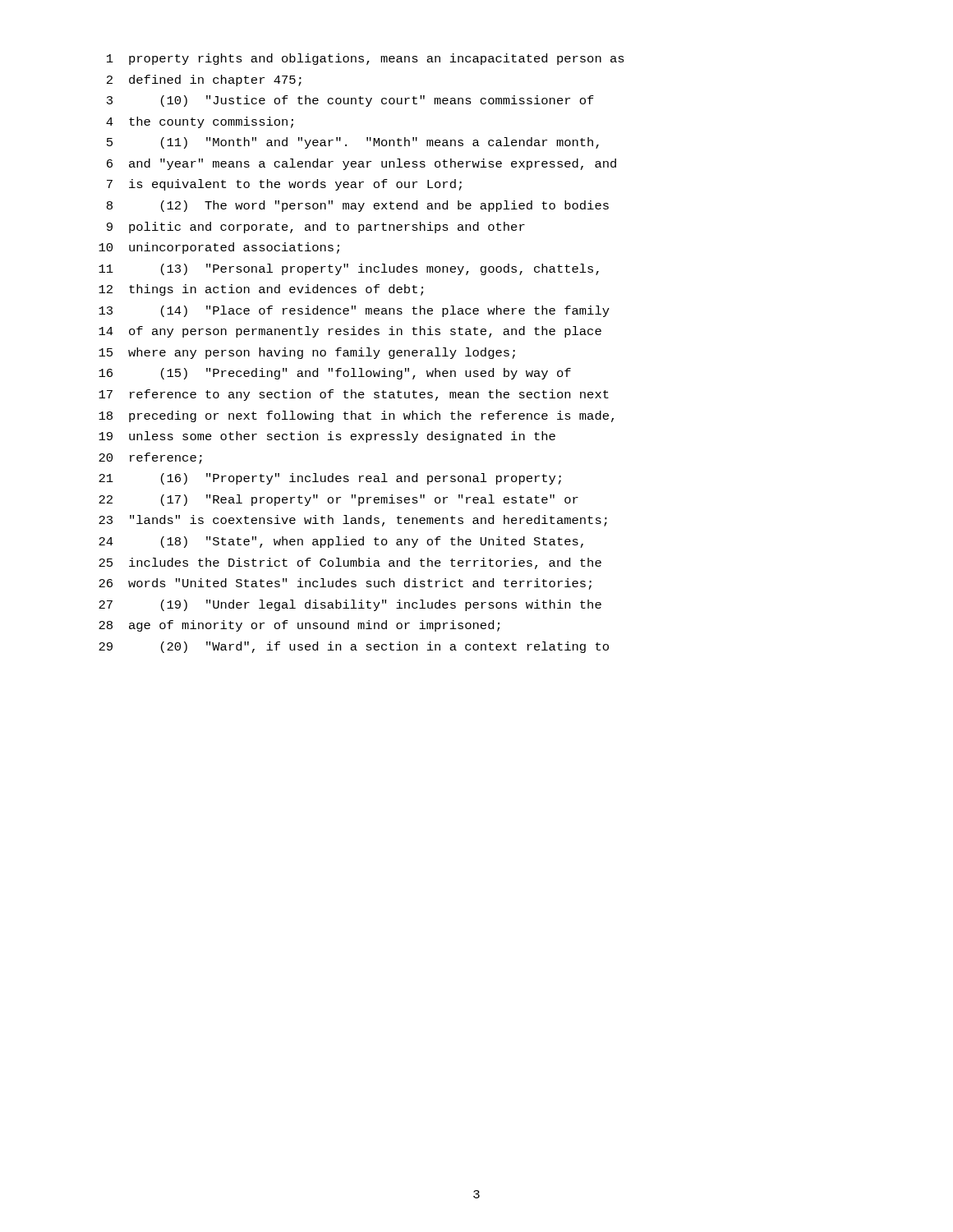Locate the block of text that opens with "19 unless some other section is expressly designated"
Screen dimensions: 1232x953
point(485,438)
